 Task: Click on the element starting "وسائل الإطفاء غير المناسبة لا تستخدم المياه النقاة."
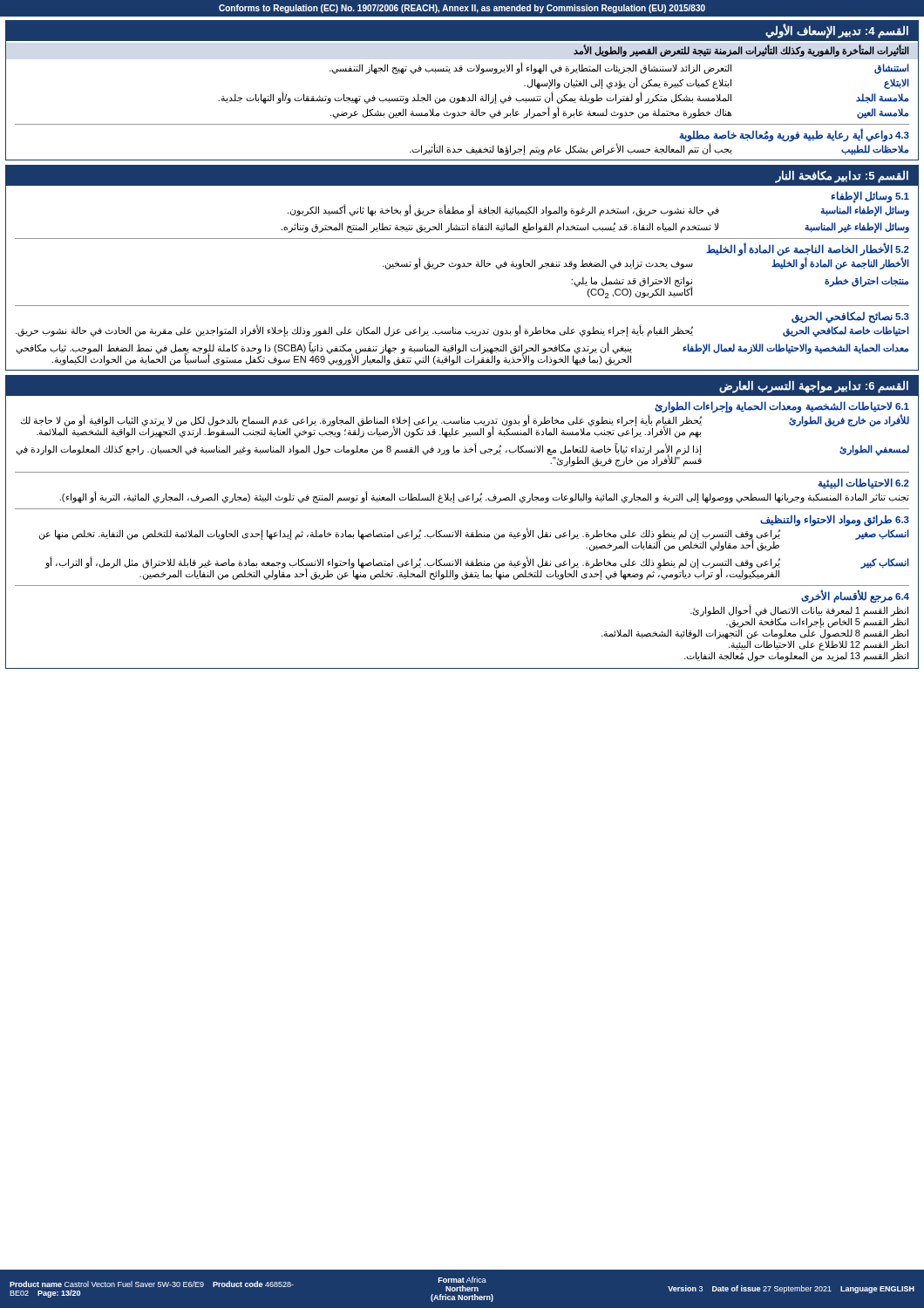(462, 227)
